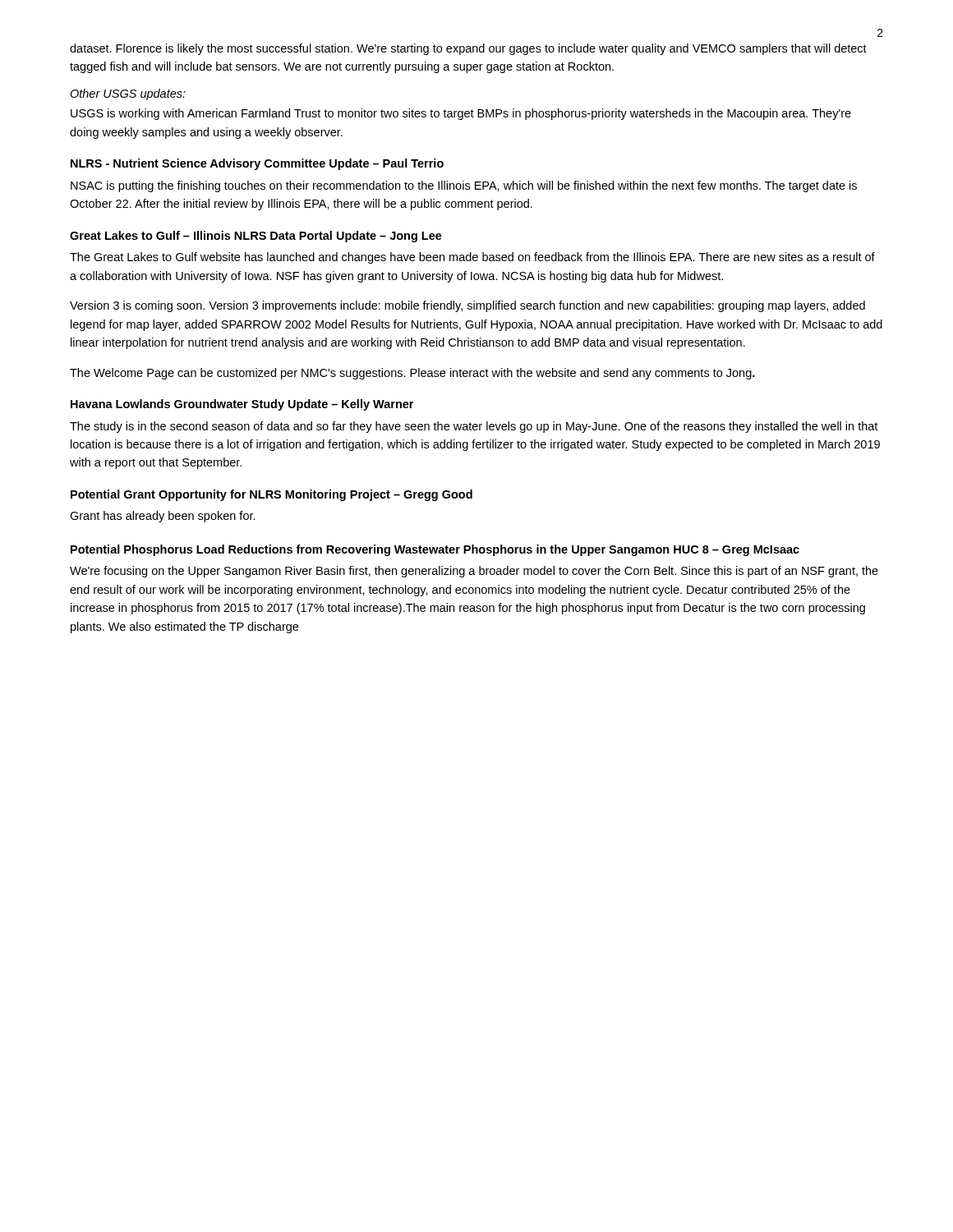Select the passage starting "Havana Lowlands Groundwater Study Update – Kelly"
953x1232 pixels.
[x=242, y=404]
